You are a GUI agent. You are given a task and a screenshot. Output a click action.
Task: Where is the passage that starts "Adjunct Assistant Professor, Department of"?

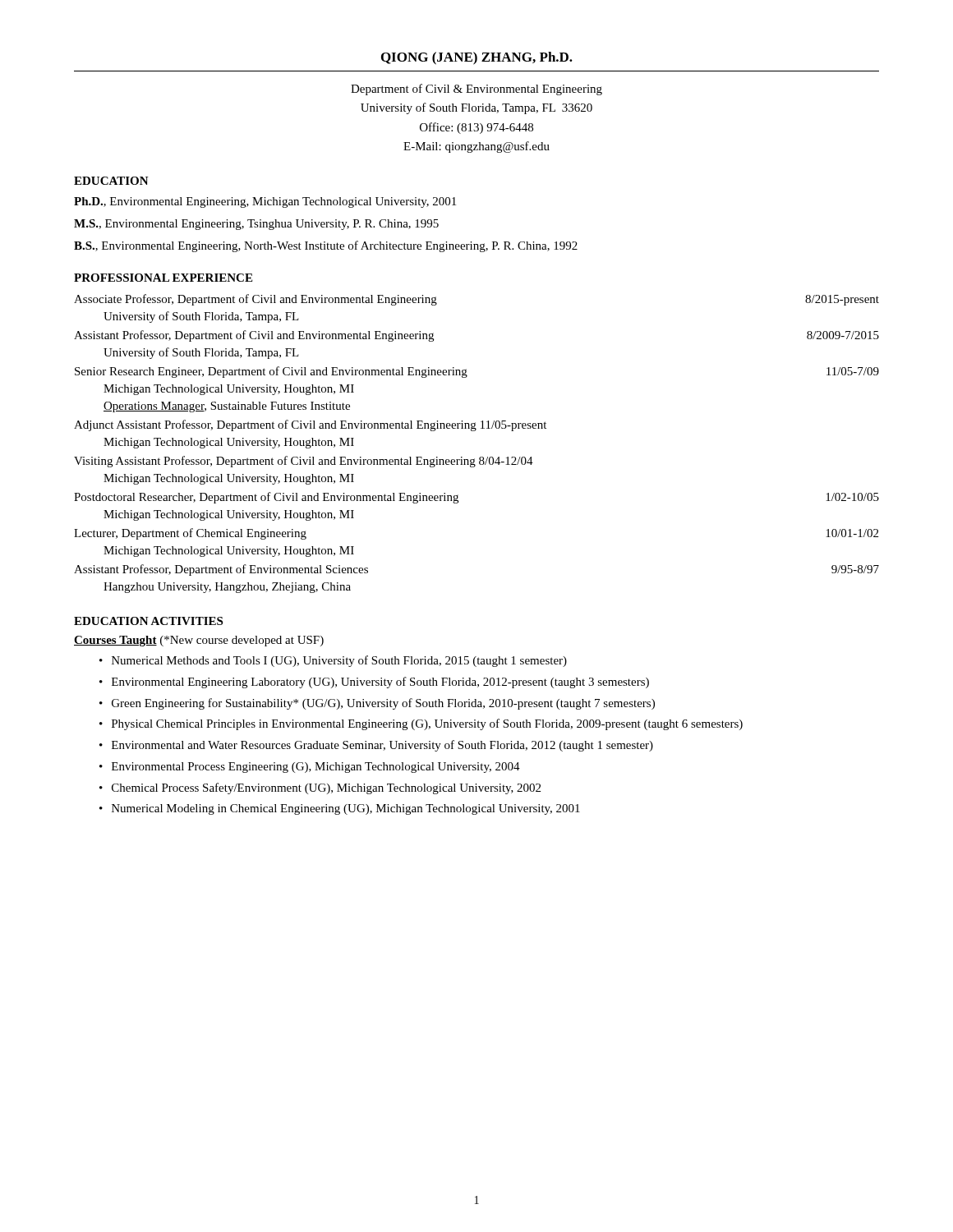pos(310,433)
